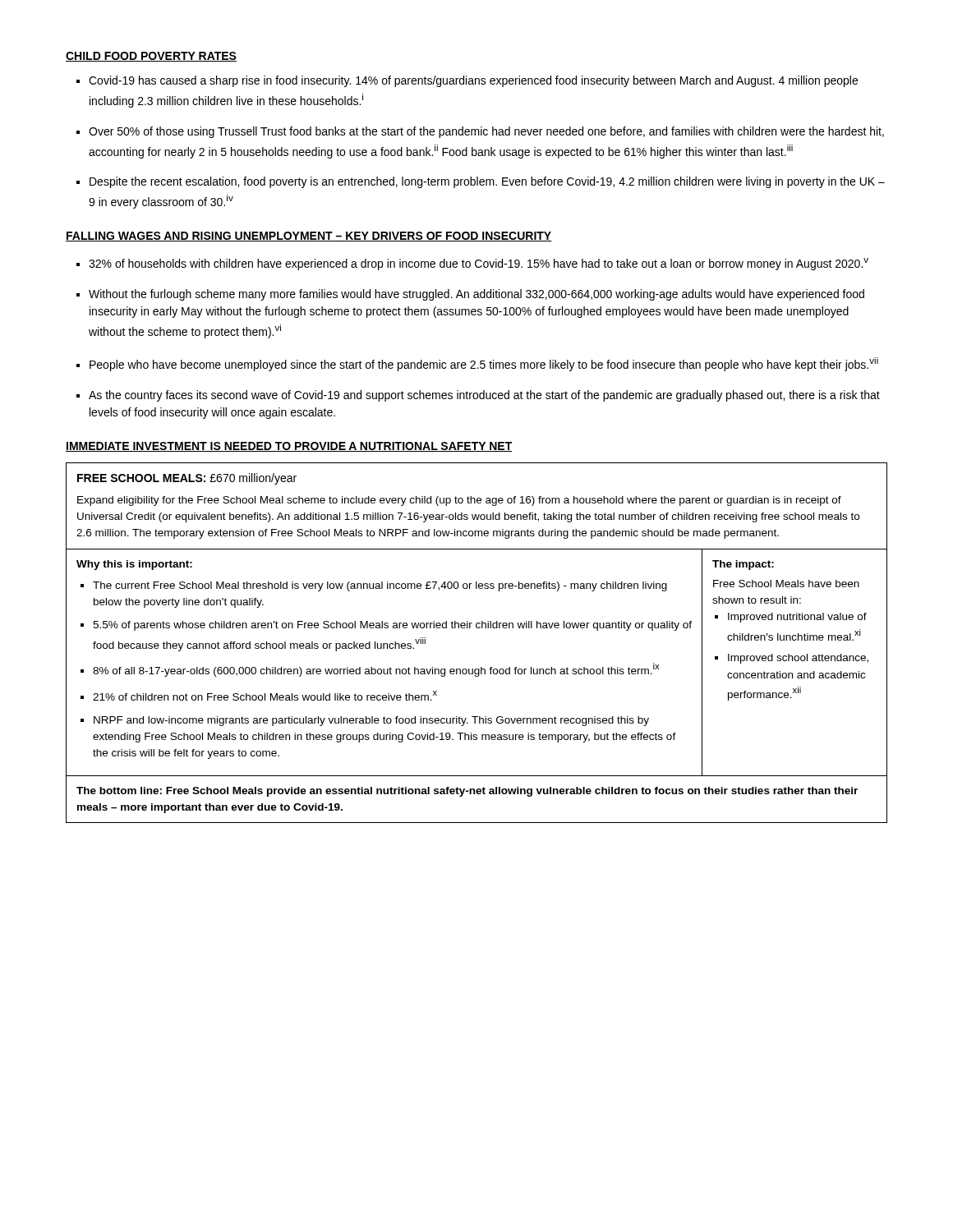Click the passage that begins "As the country"
Viewport: 953px width, 1232px height.
click(x=476, y=404)
